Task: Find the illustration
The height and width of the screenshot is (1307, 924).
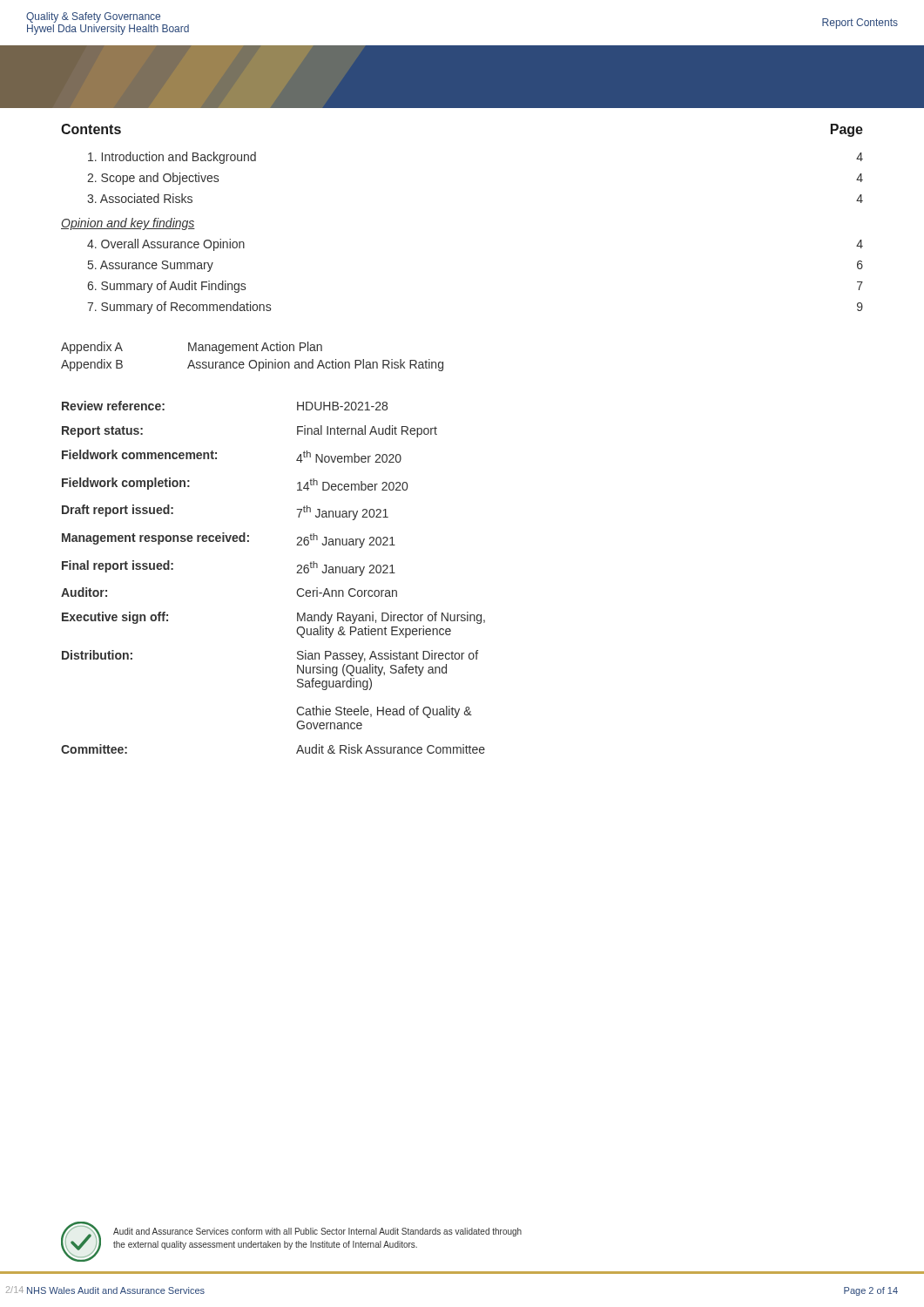Action: (x=462, y=77)
